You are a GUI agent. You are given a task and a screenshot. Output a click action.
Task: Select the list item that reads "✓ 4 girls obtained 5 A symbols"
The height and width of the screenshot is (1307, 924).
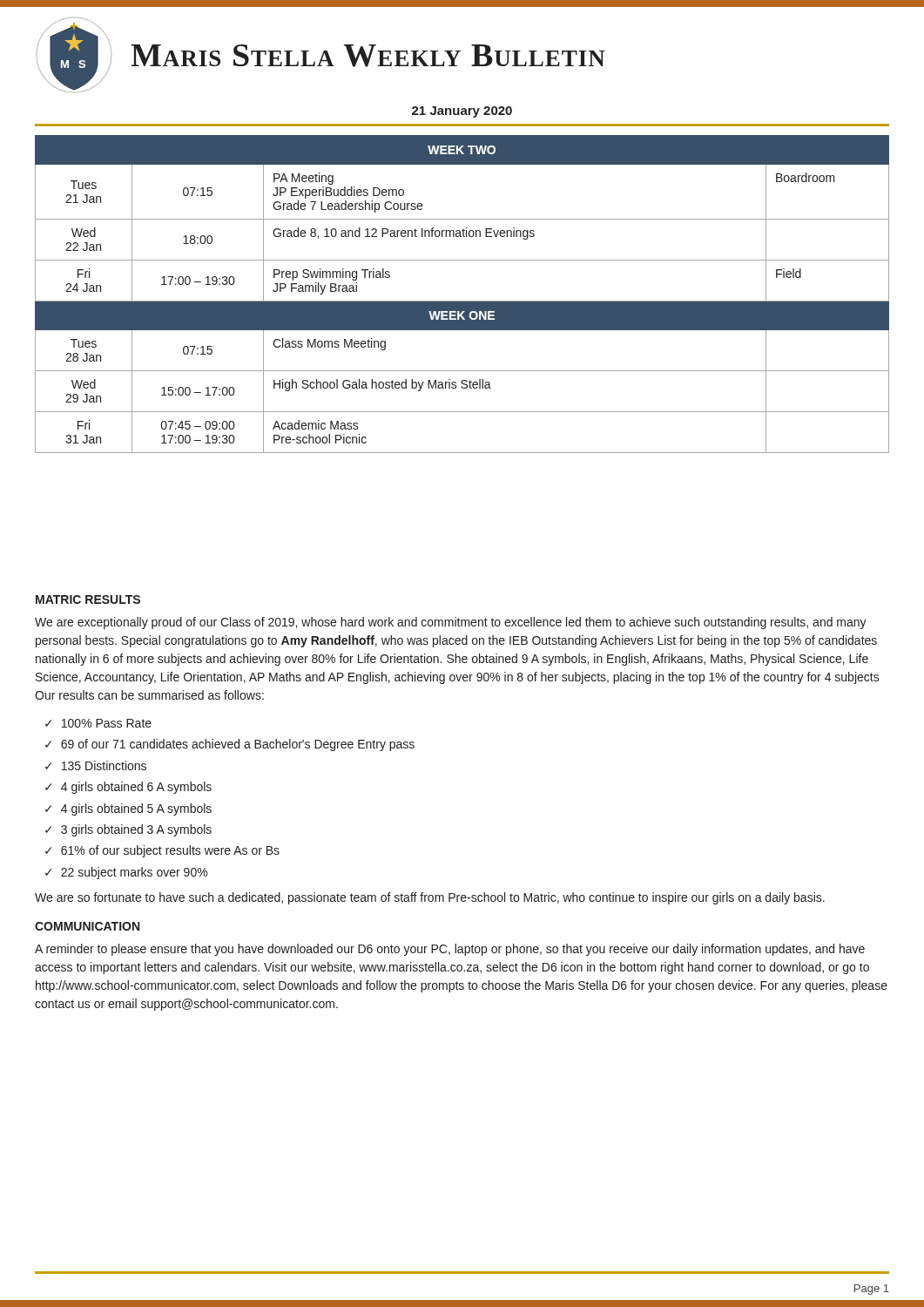[x=128, y=808]
